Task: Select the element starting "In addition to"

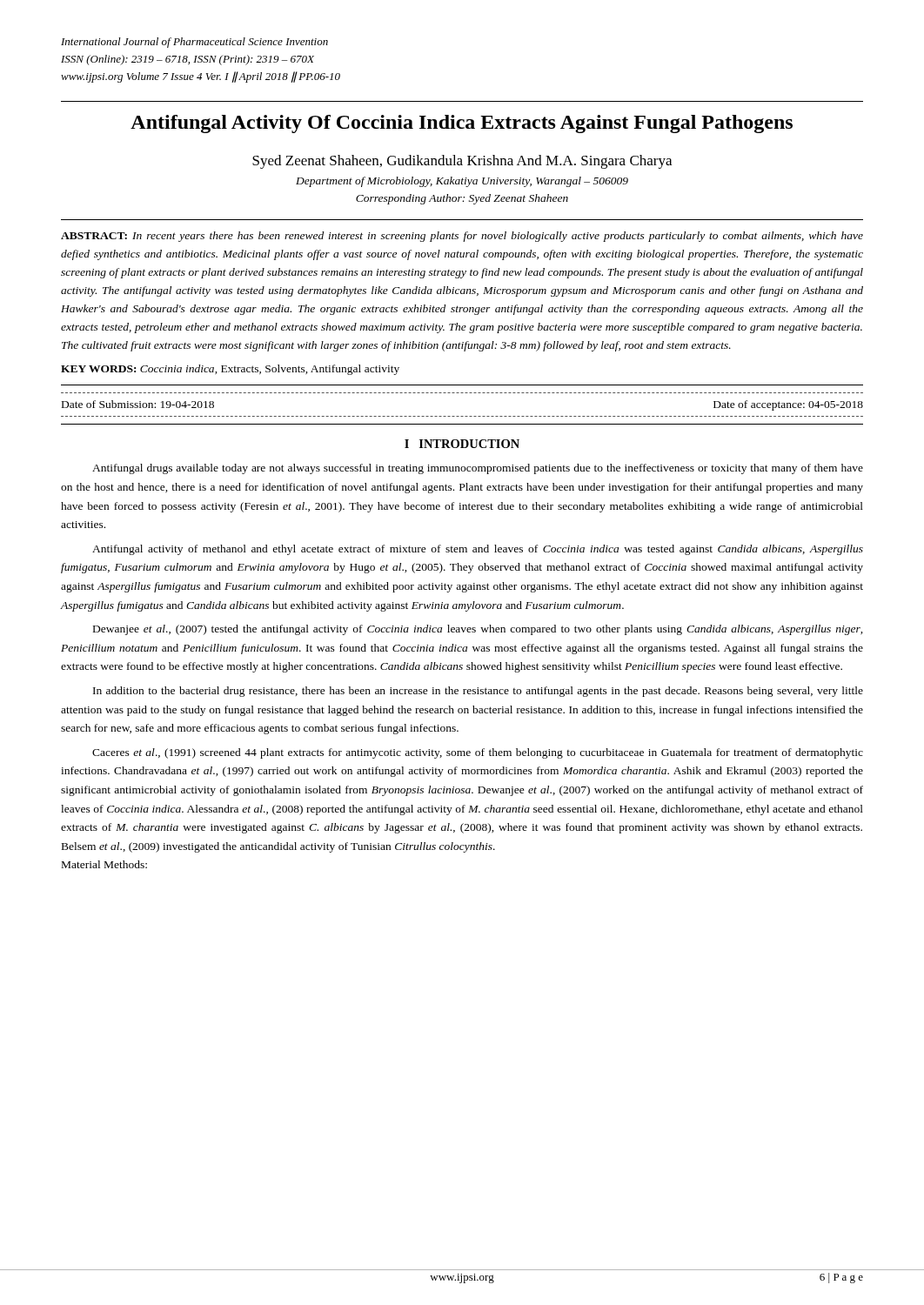Action: pos(462,709)
